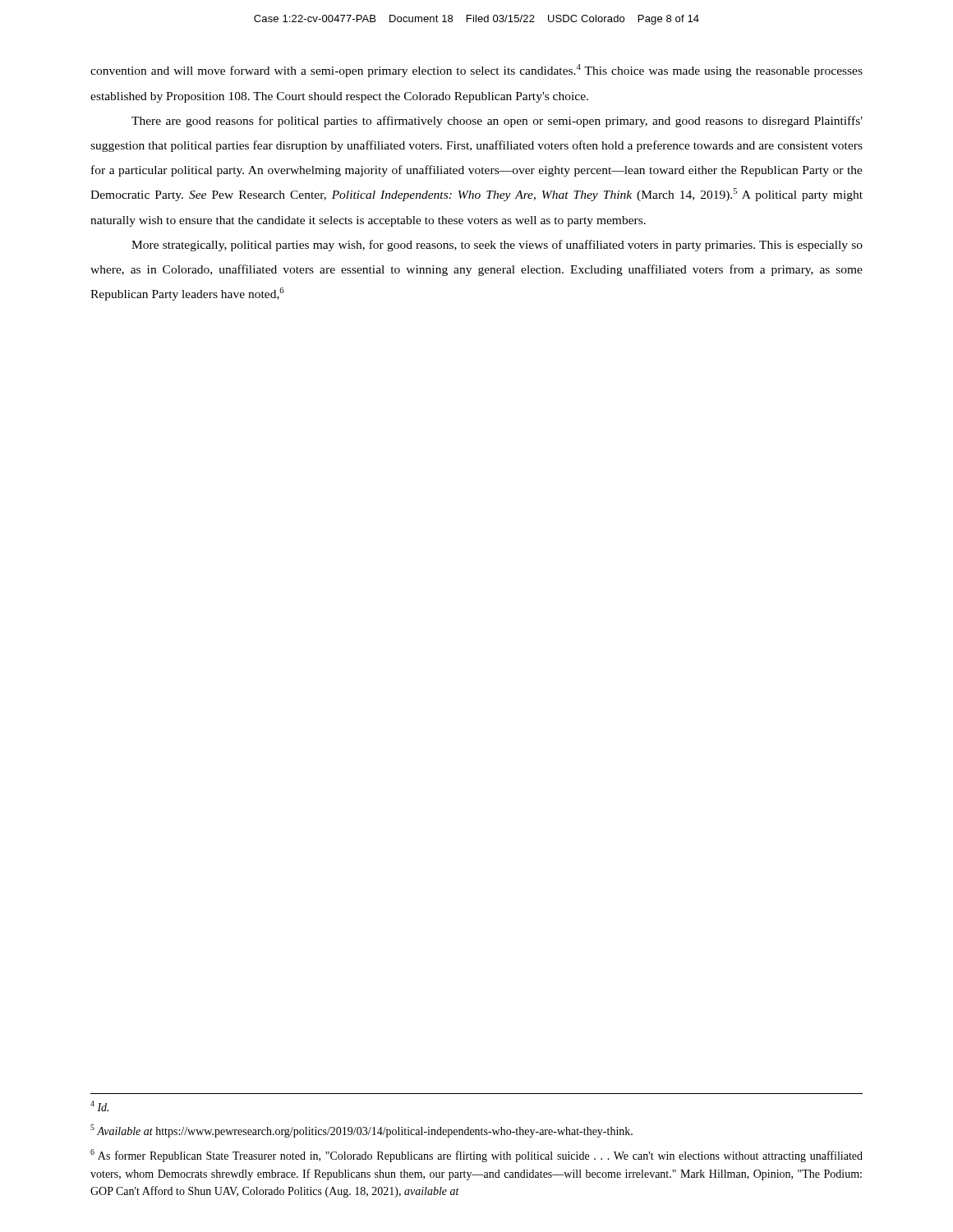953x1232 pixels.
Task: Navigate to the region starting "6 As former Republican State"
Action: [476, 1173]
